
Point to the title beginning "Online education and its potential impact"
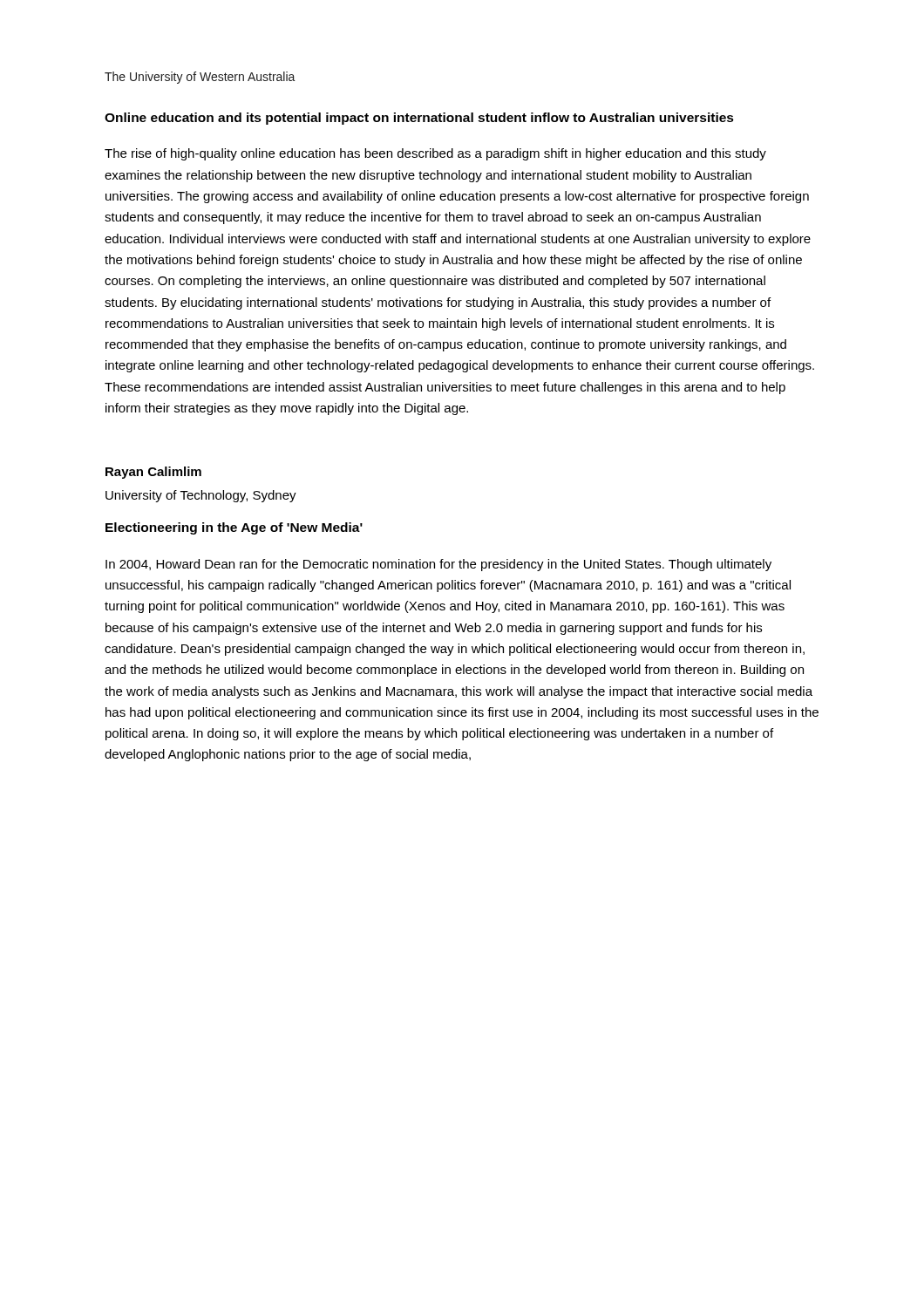click(x=419, y=117)
